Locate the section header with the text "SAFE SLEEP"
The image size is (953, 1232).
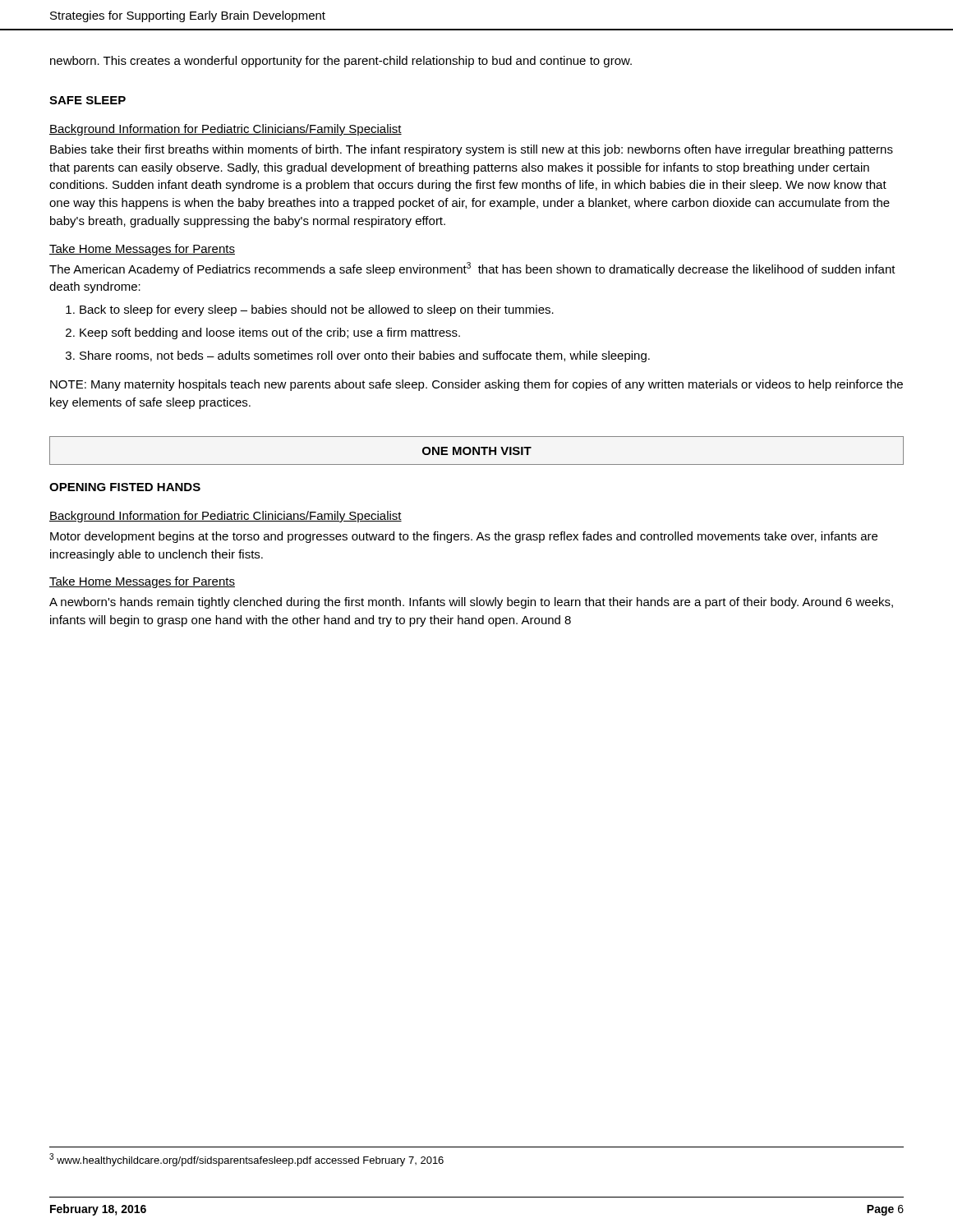click(88, 100)
